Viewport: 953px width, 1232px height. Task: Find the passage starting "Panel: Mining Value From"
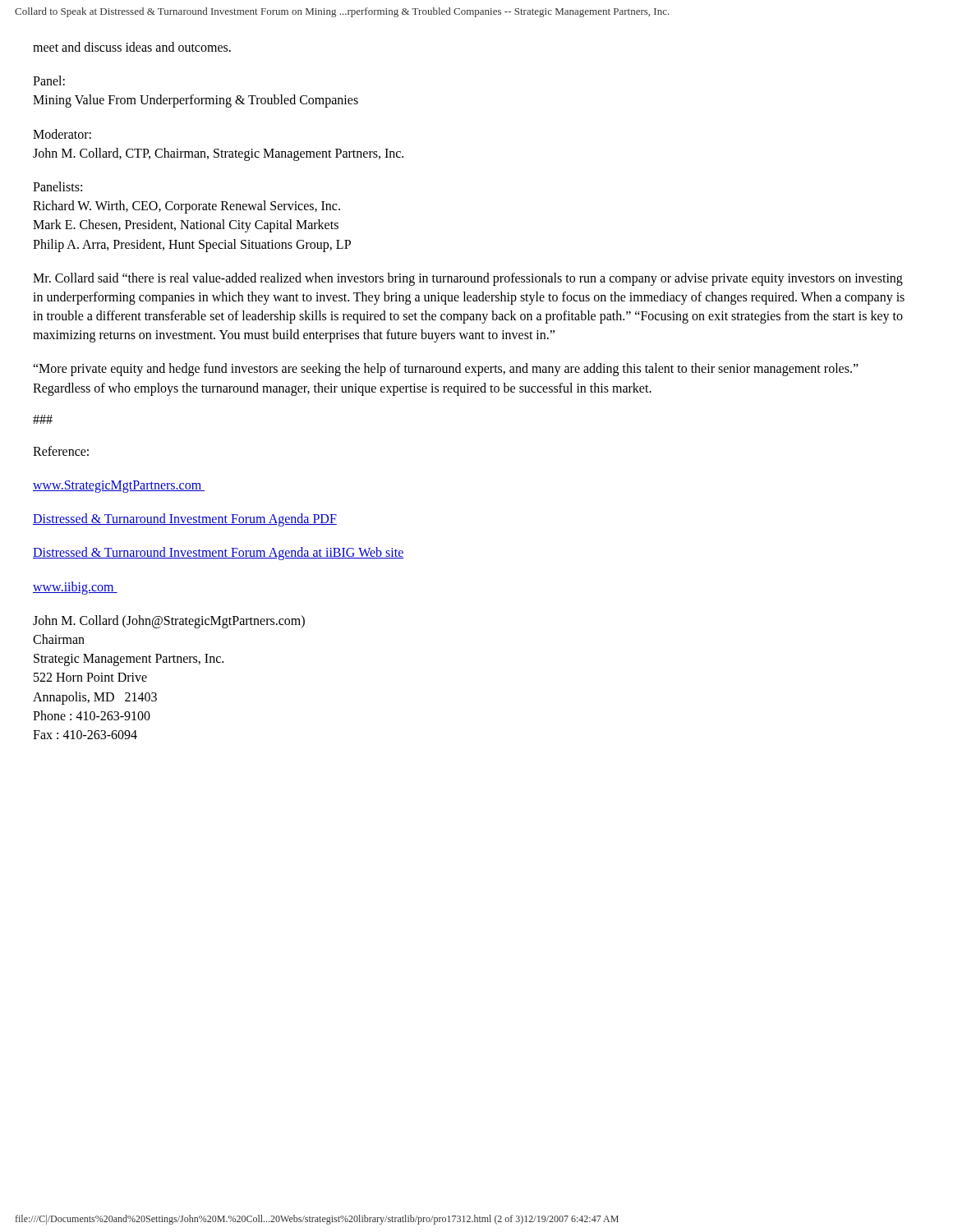[196, 91]
